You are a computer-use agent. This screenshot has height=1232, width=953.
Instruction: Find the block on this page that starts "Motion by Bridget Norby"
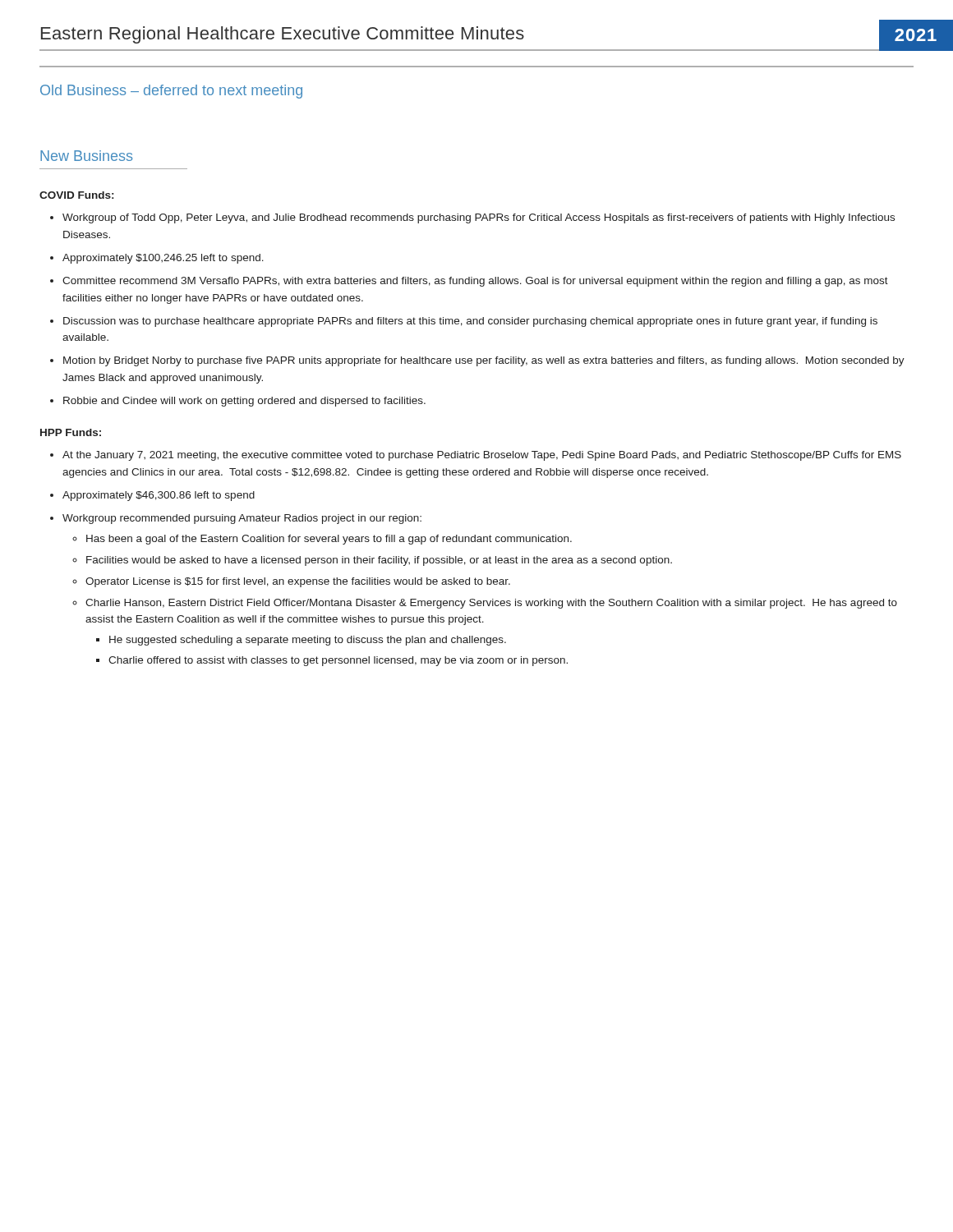pos(483,369)
